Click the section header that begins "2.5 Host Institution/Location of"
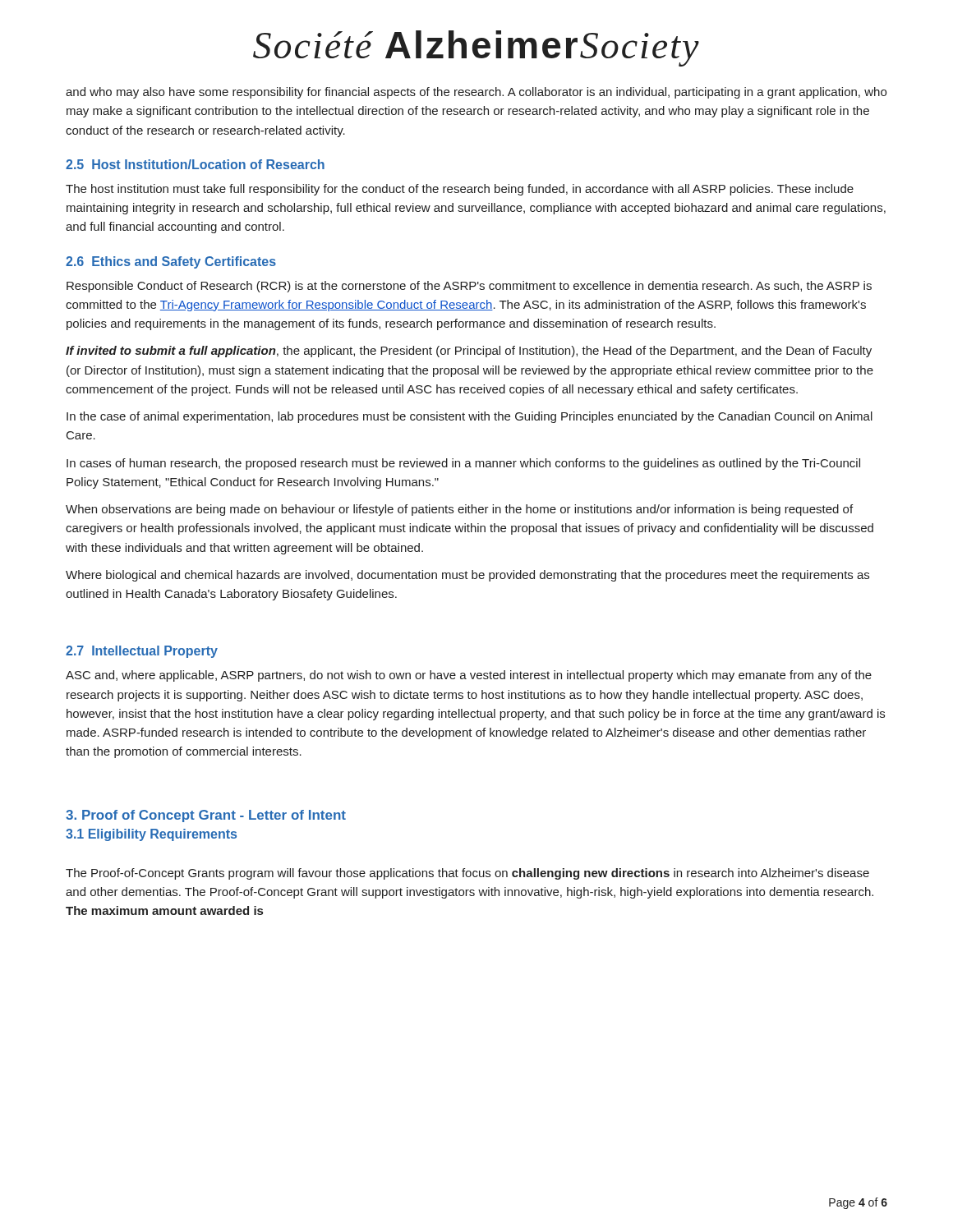The width and height of the screenshot is (953, 1232). pos(195,164)
